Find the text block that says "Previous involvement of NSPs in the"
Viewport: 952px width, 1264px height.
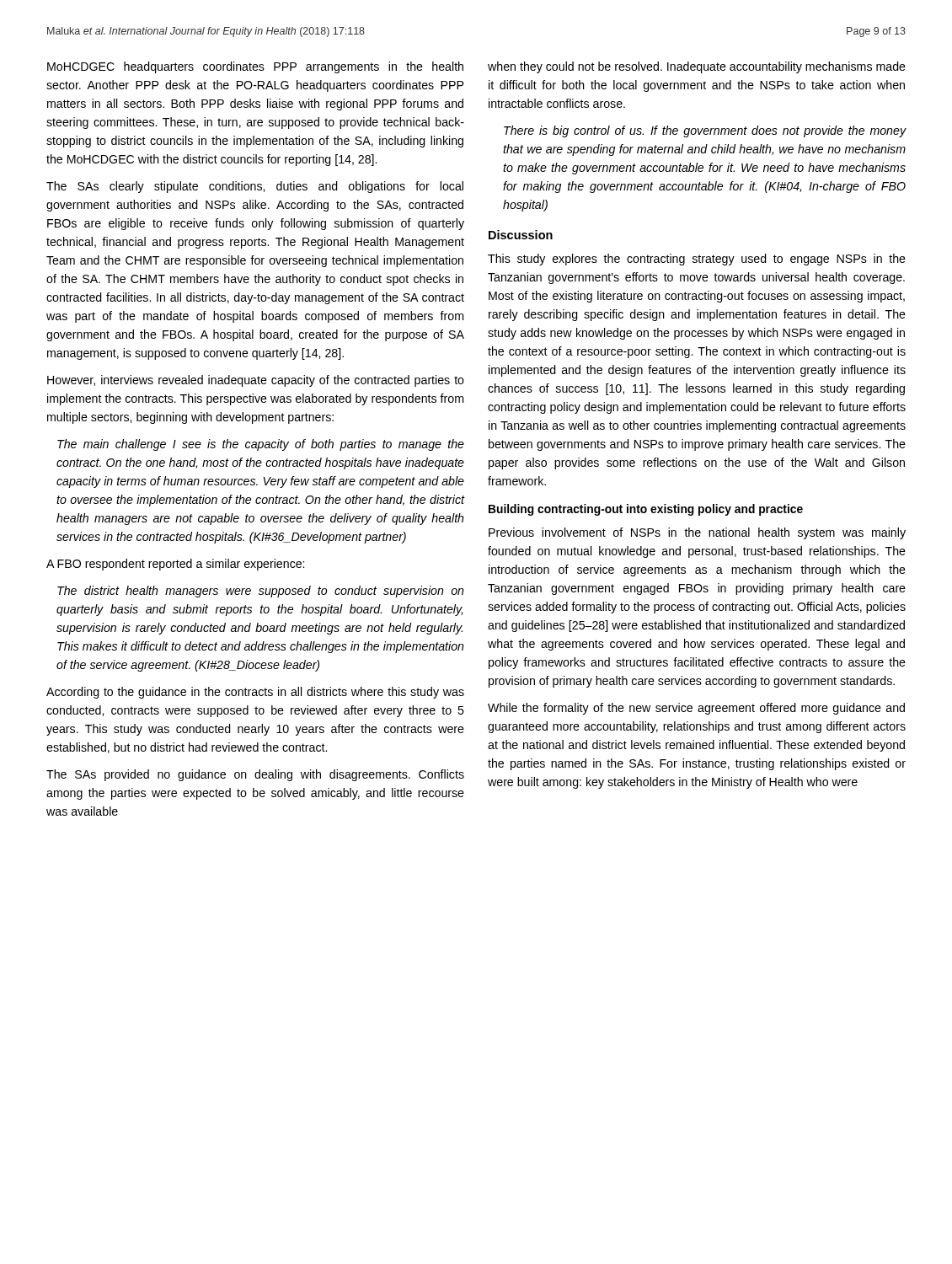coord(697,607)
